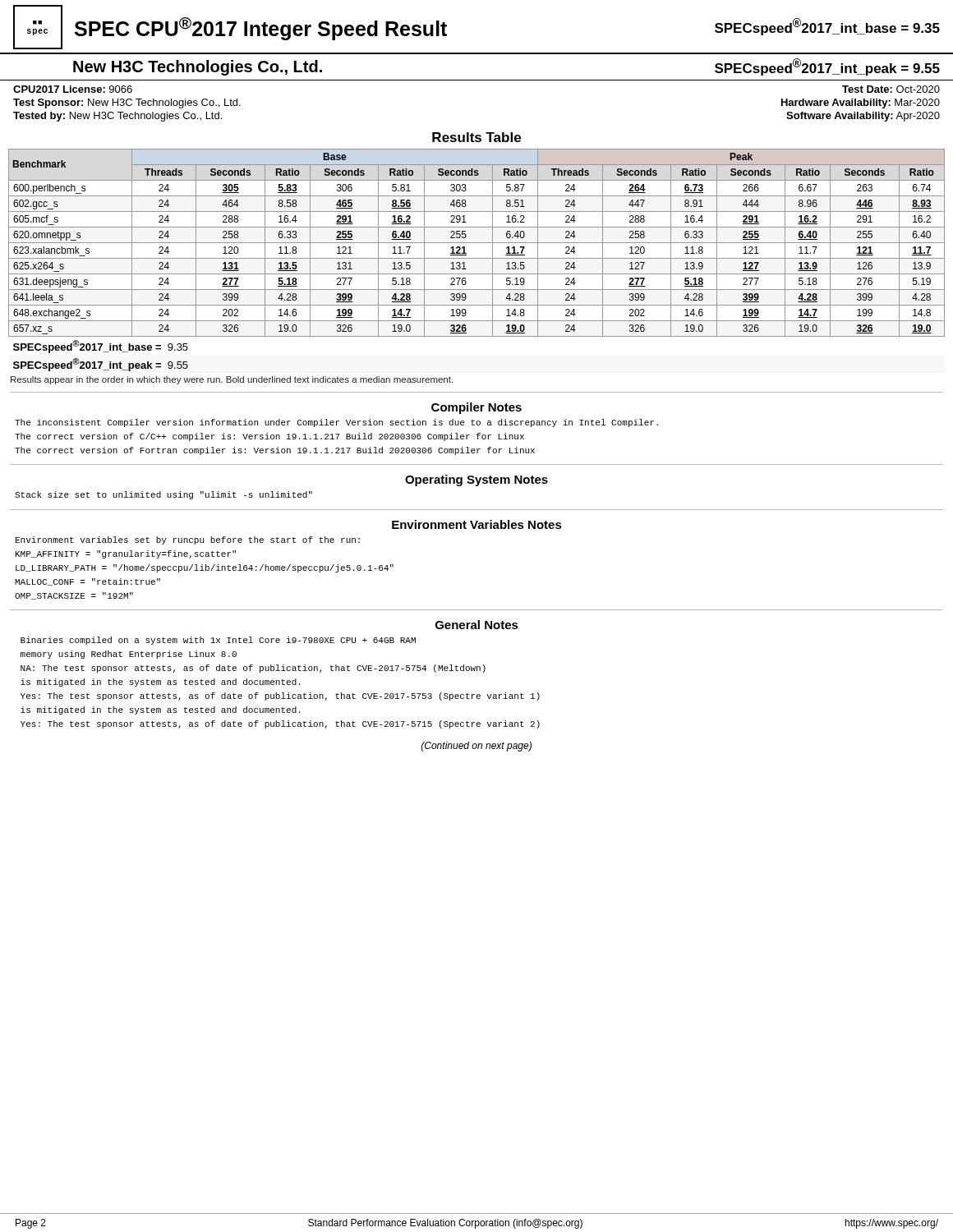Locate the text block starting "Environment variables set by runcpu before the"
Screen dimensions: 1232x953
205,568
